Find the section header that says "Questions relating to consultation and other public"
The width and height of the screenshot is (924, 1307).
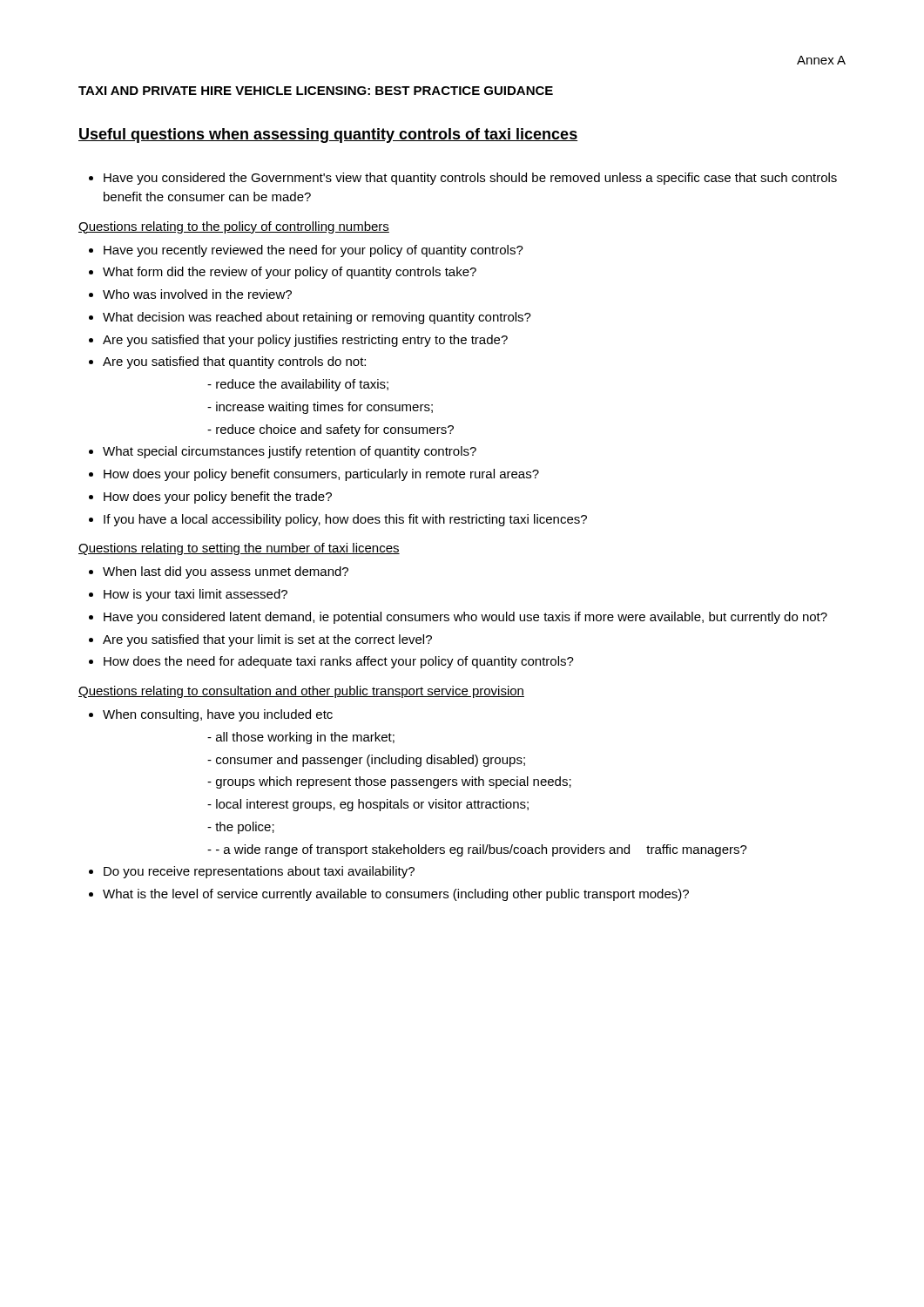click(x=301, y=691)
